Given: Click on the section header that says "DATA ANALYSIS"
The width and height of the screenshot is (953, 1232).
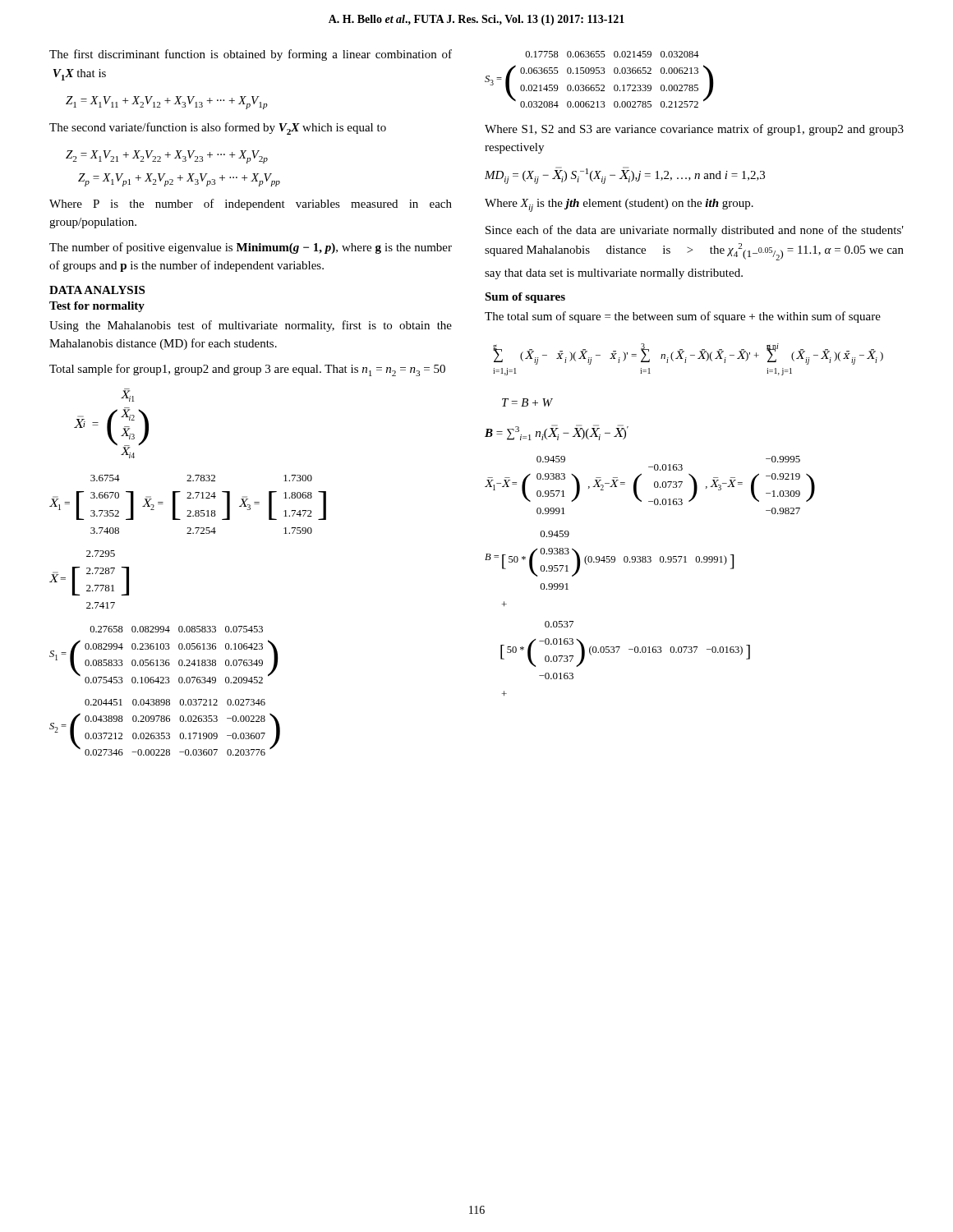Looking at the screenshot, I should [x=97, y=290].
